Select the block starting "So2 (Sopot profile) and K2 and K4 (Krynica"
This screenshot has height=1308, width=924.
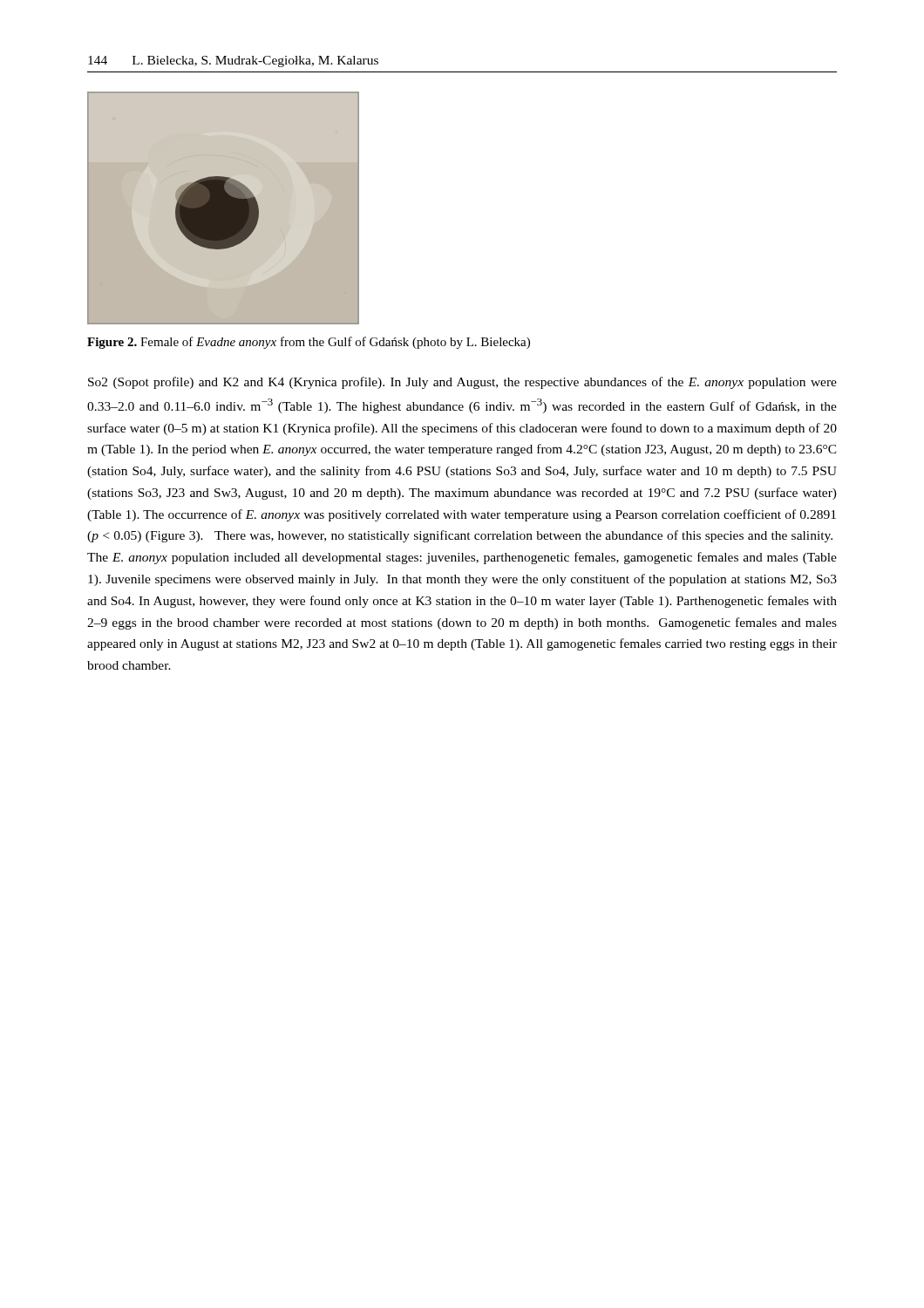point(462,523)
